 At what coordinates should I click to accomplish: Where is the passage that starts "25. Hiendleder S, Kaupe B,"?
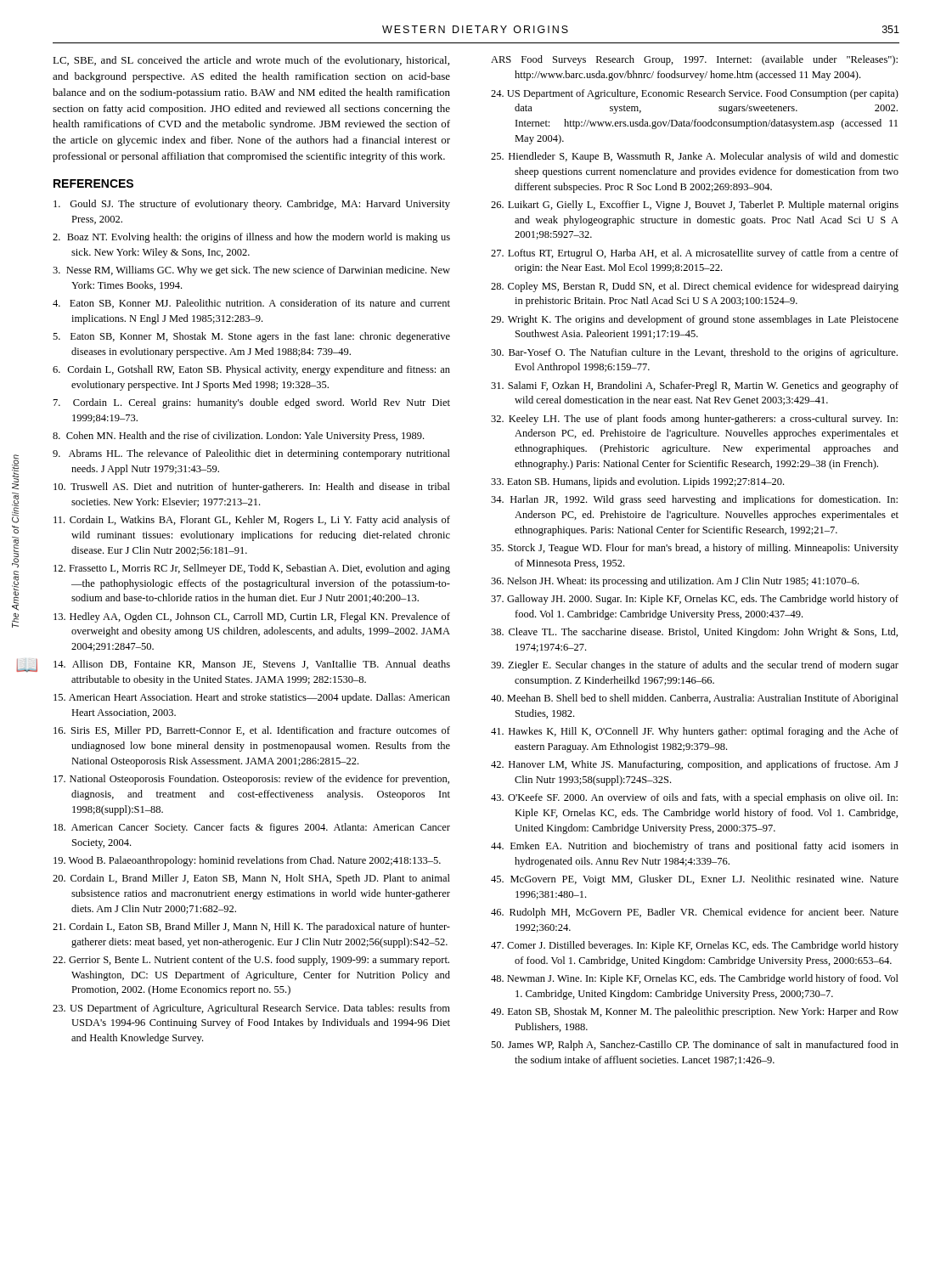click(695, 171)
